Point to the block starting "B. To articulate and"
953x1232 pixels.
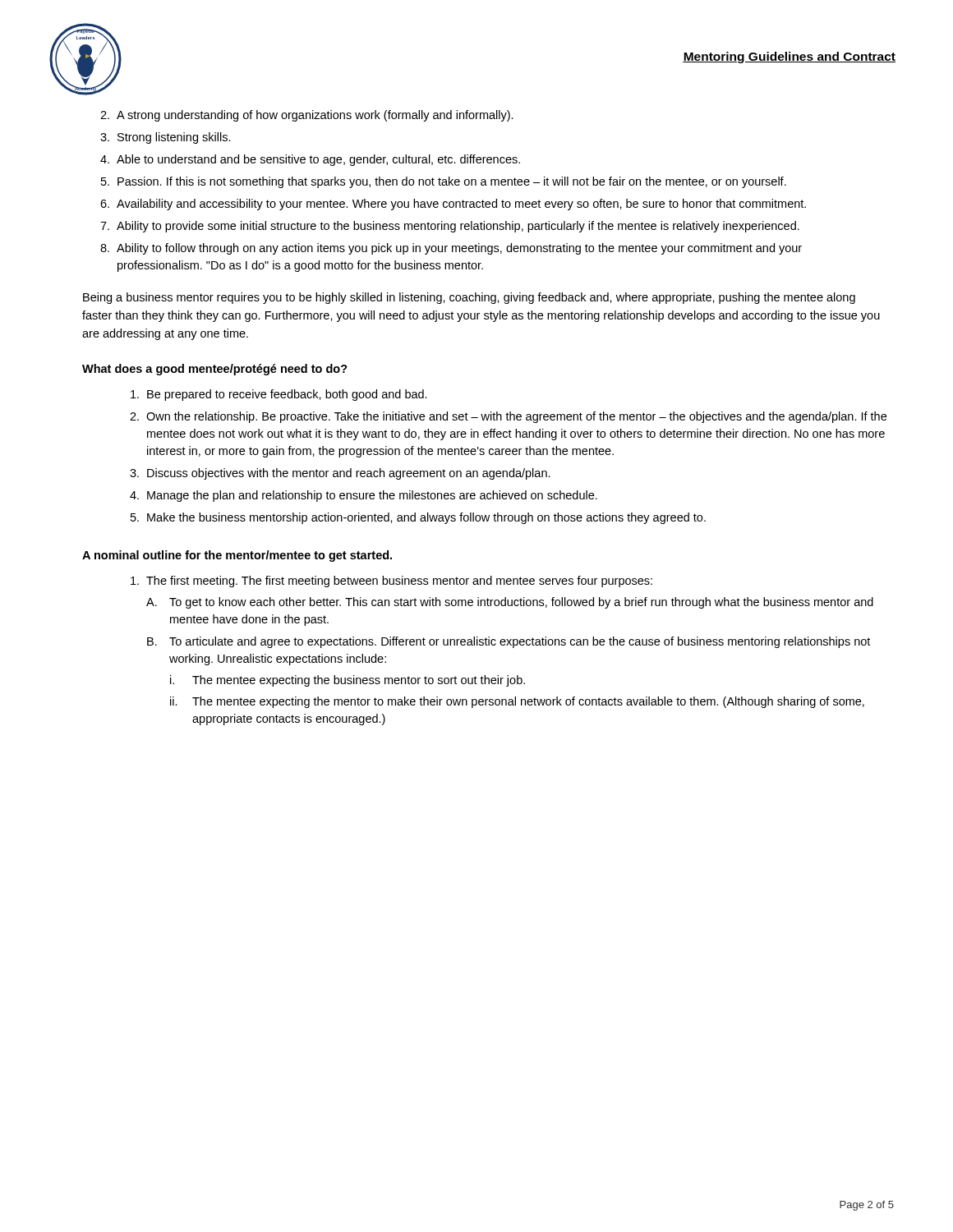pyautogui.click(x=517, y=682)
